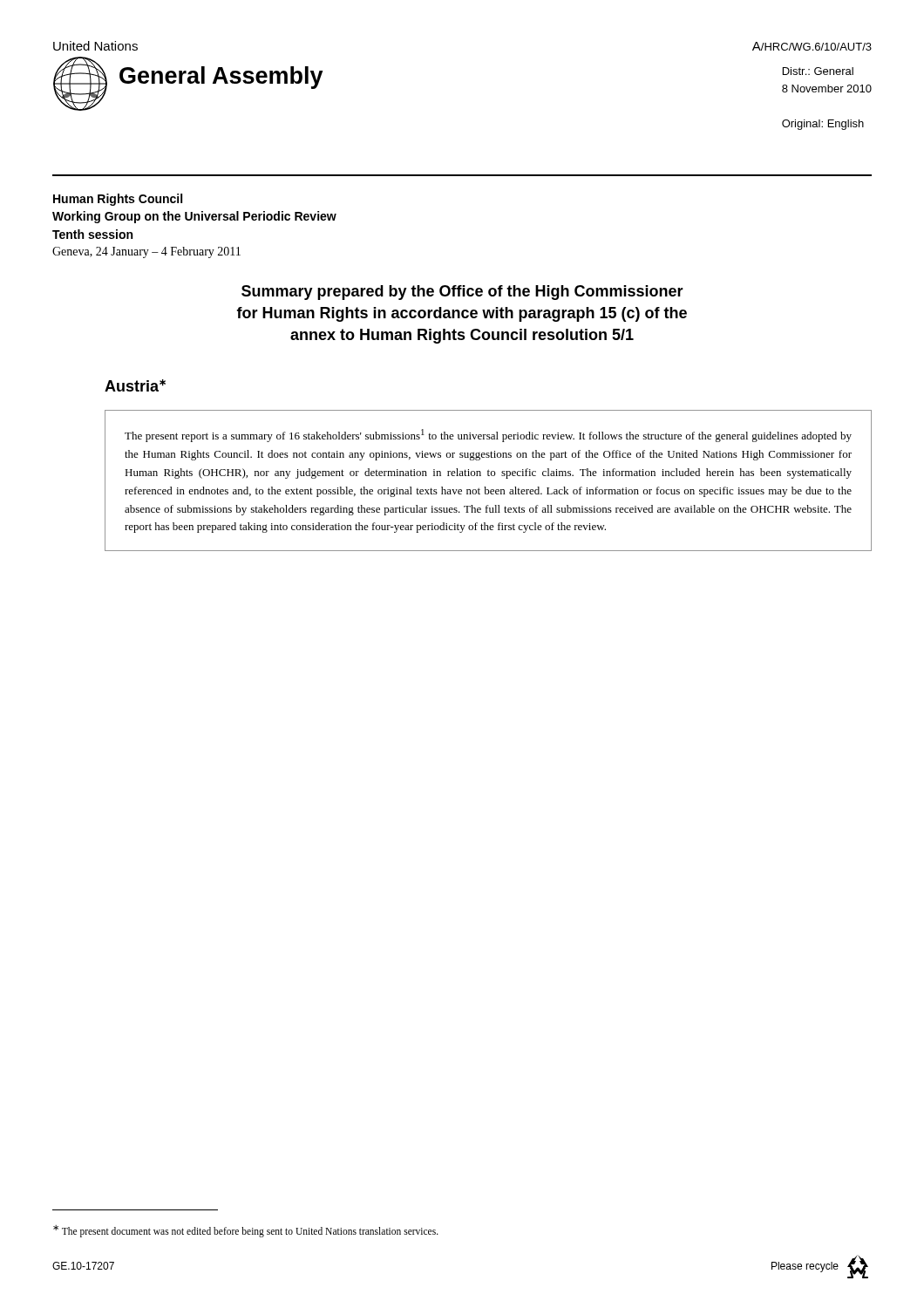924x1308 pixels.
Task: Click on the text block that says "Distr.: General 8 November 2010"
Action: click(827, 97)
